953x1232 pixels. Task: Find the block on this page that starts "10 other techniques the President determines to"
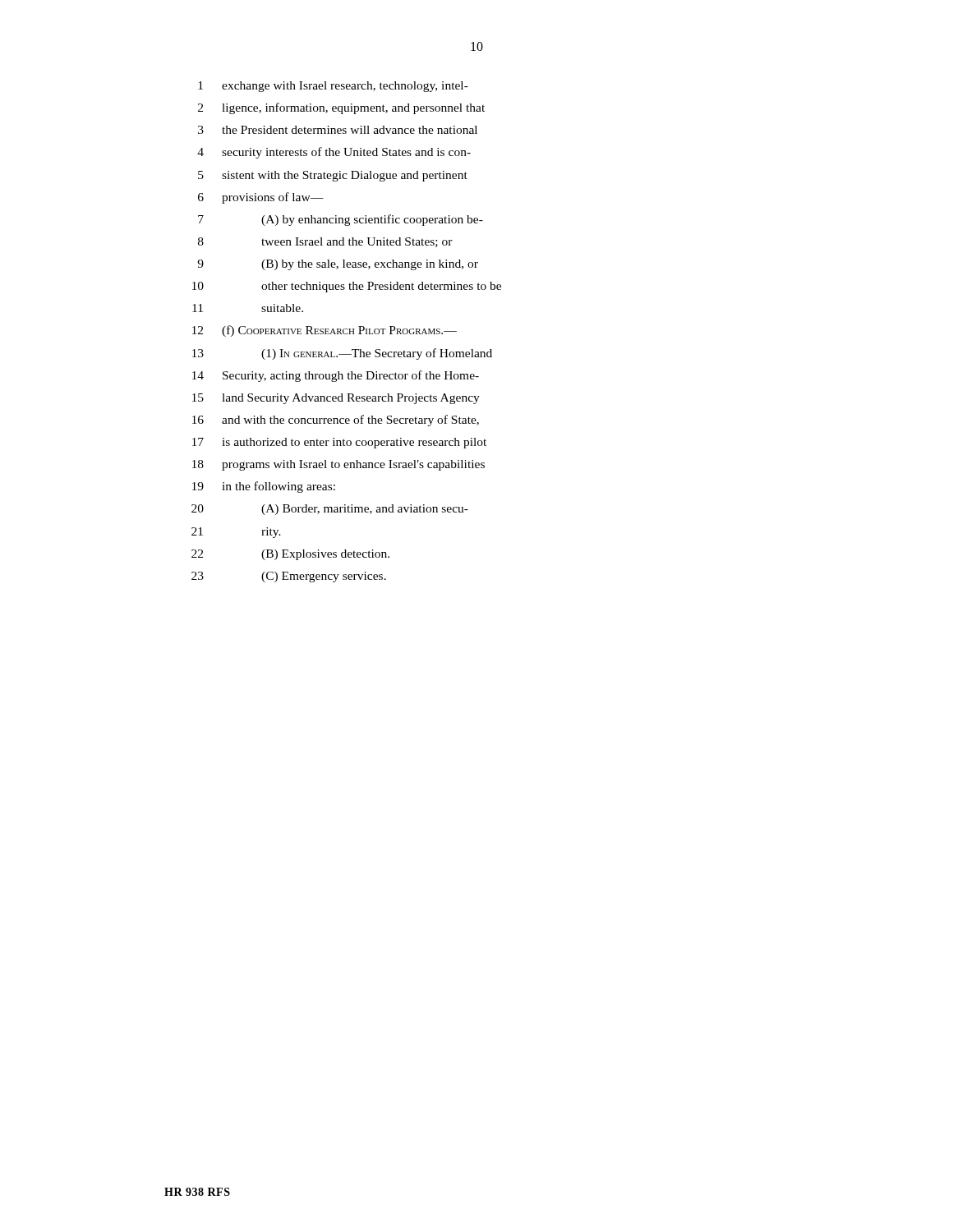(x=493, y=286)
